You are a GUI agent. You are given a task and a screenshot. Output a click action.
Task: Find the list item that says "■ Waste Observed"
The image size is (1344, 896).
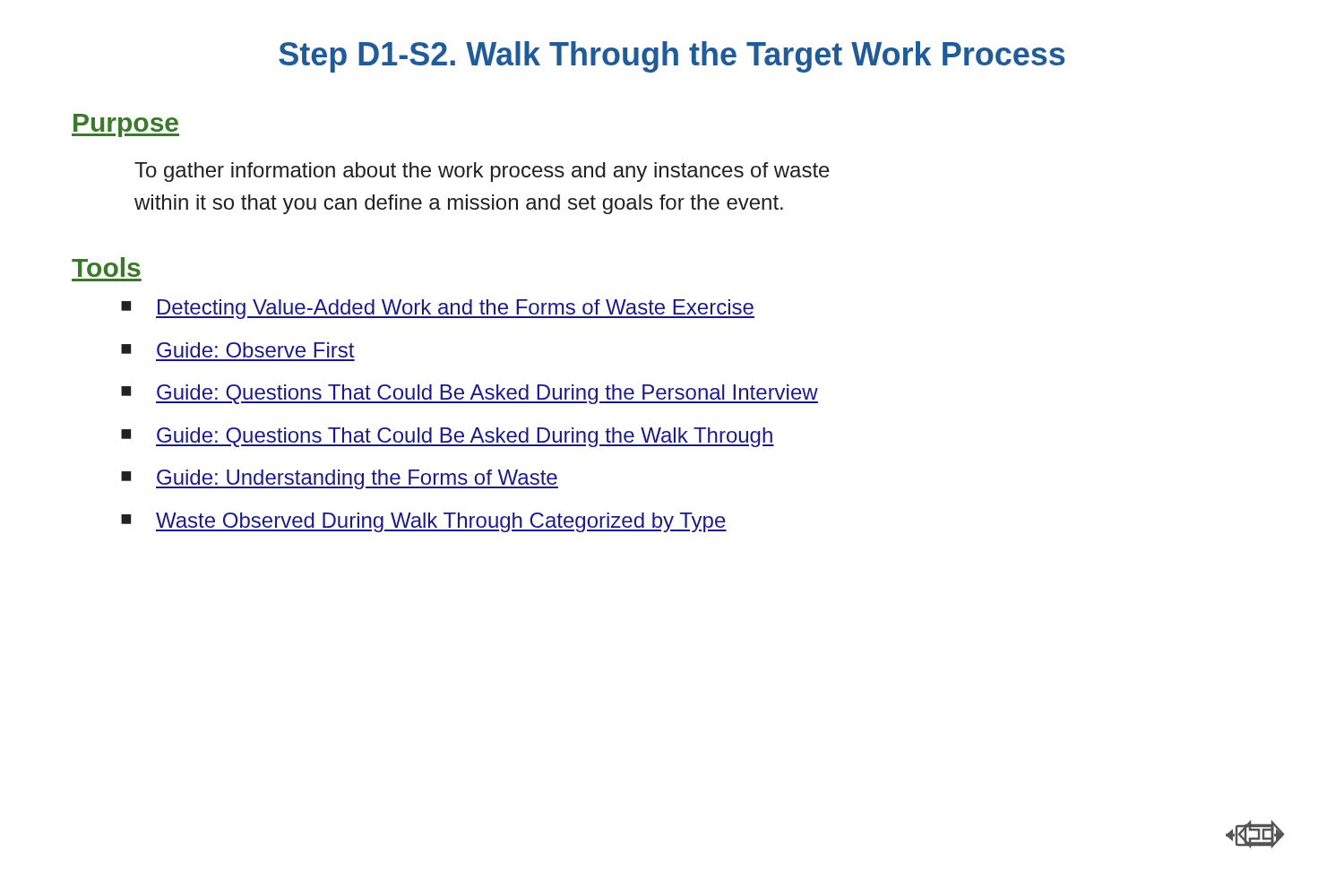coord(421,520)
